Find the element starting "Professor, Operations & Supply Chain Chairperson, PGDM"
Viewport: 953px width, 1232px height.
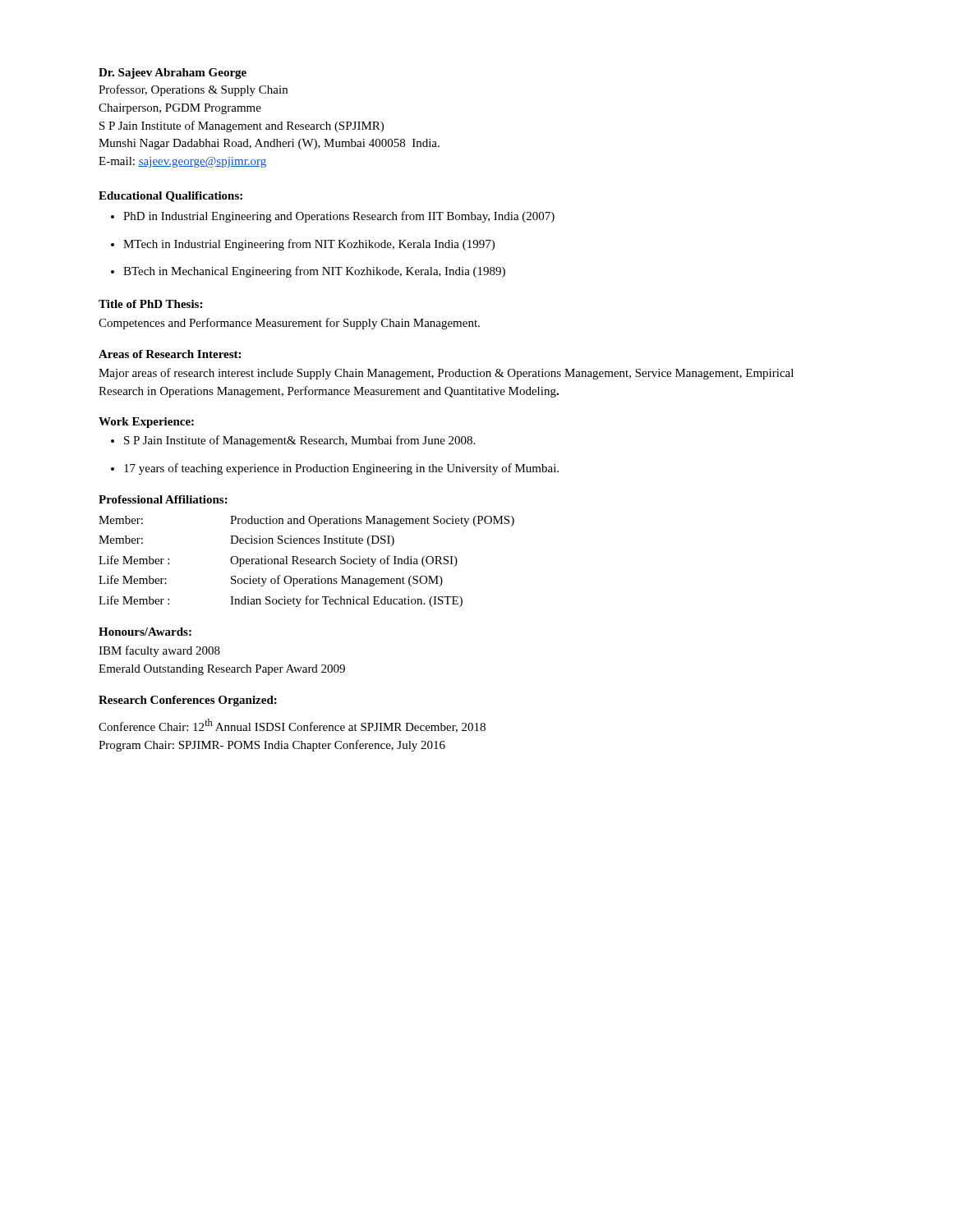[269, 125]
